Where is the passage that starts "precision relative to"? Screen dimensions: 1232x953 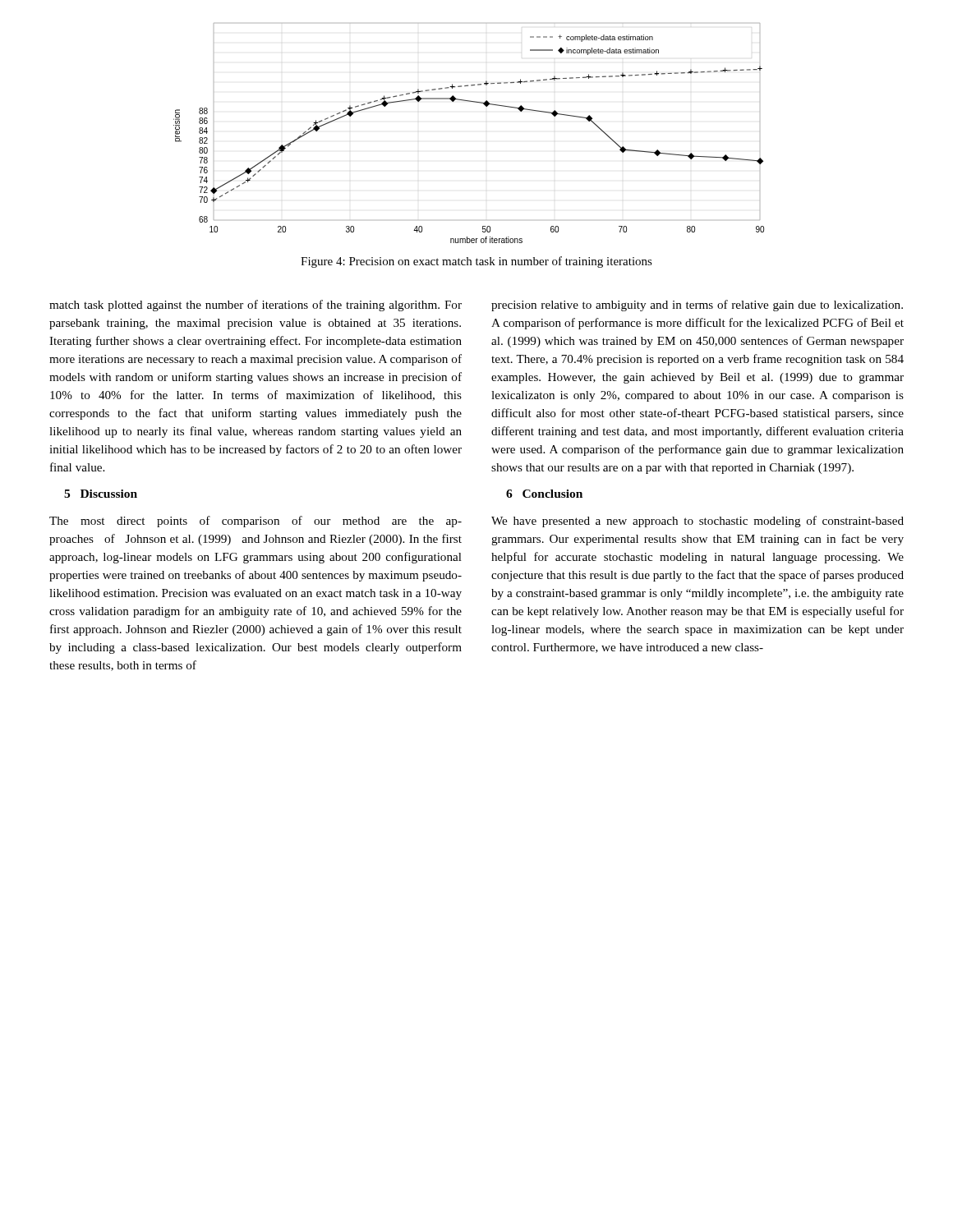tap(698, 386)
